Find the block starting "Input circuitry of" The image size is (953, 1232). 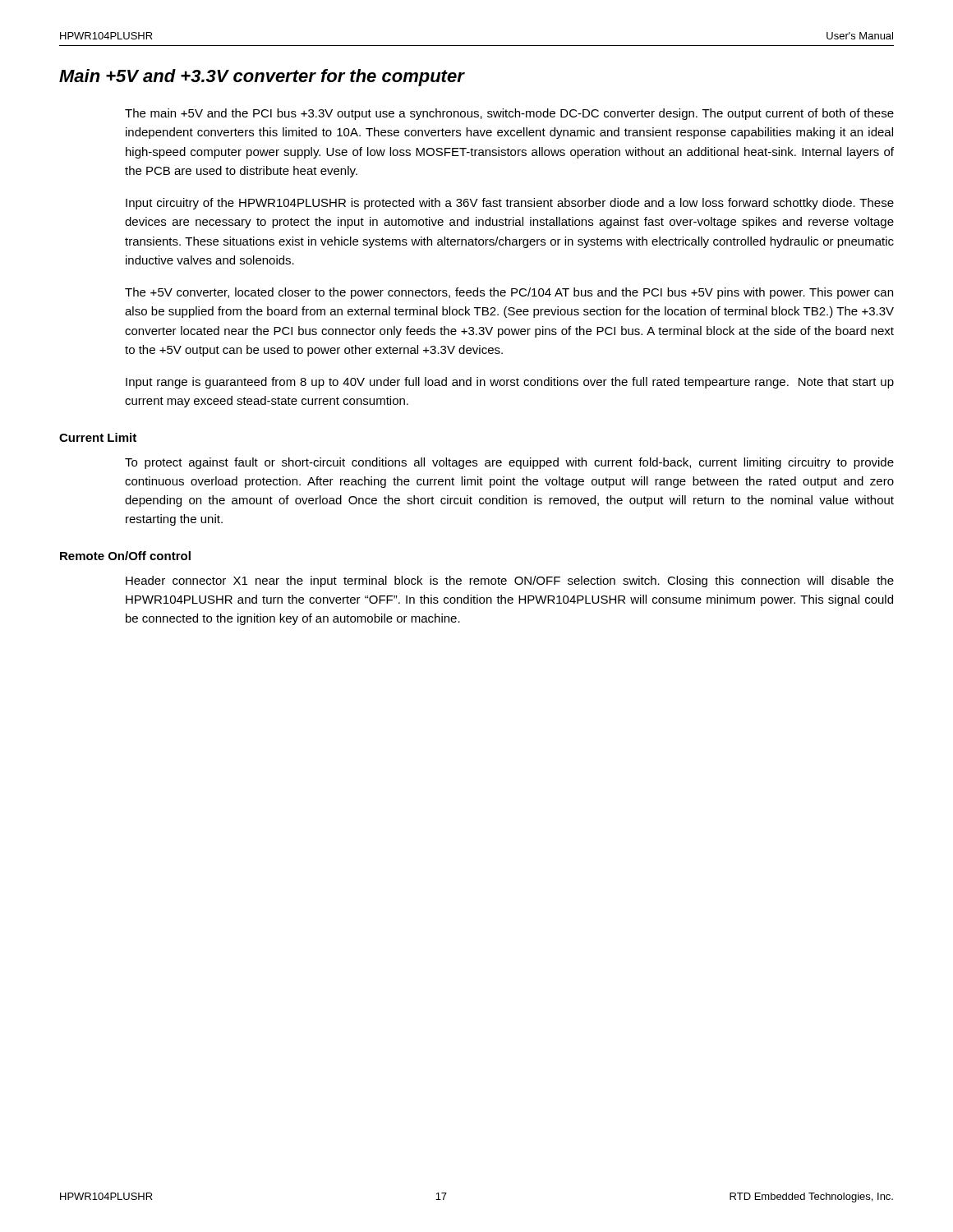click(509, 231)
